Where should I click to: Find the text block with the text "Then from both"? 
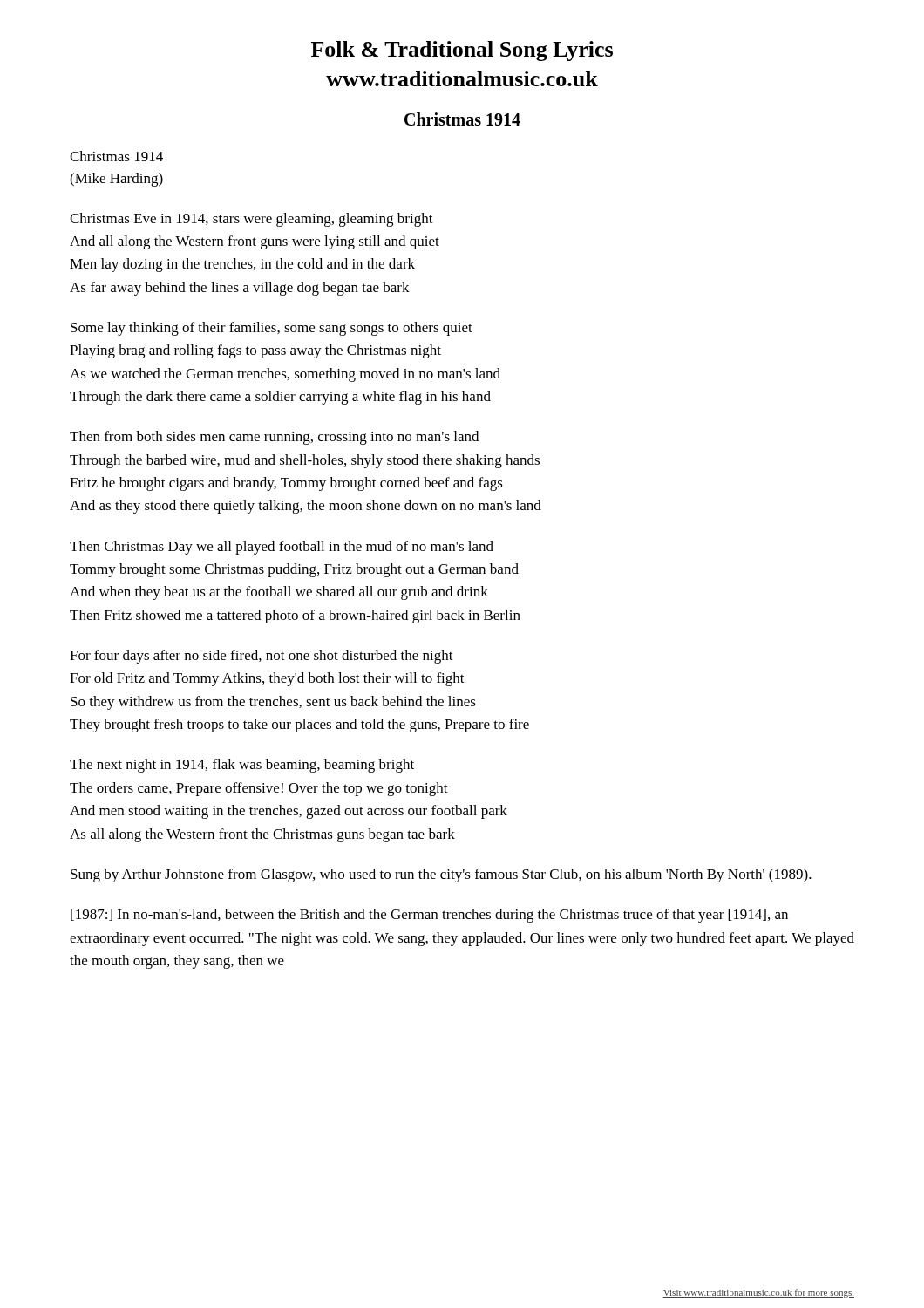(305, 471)
